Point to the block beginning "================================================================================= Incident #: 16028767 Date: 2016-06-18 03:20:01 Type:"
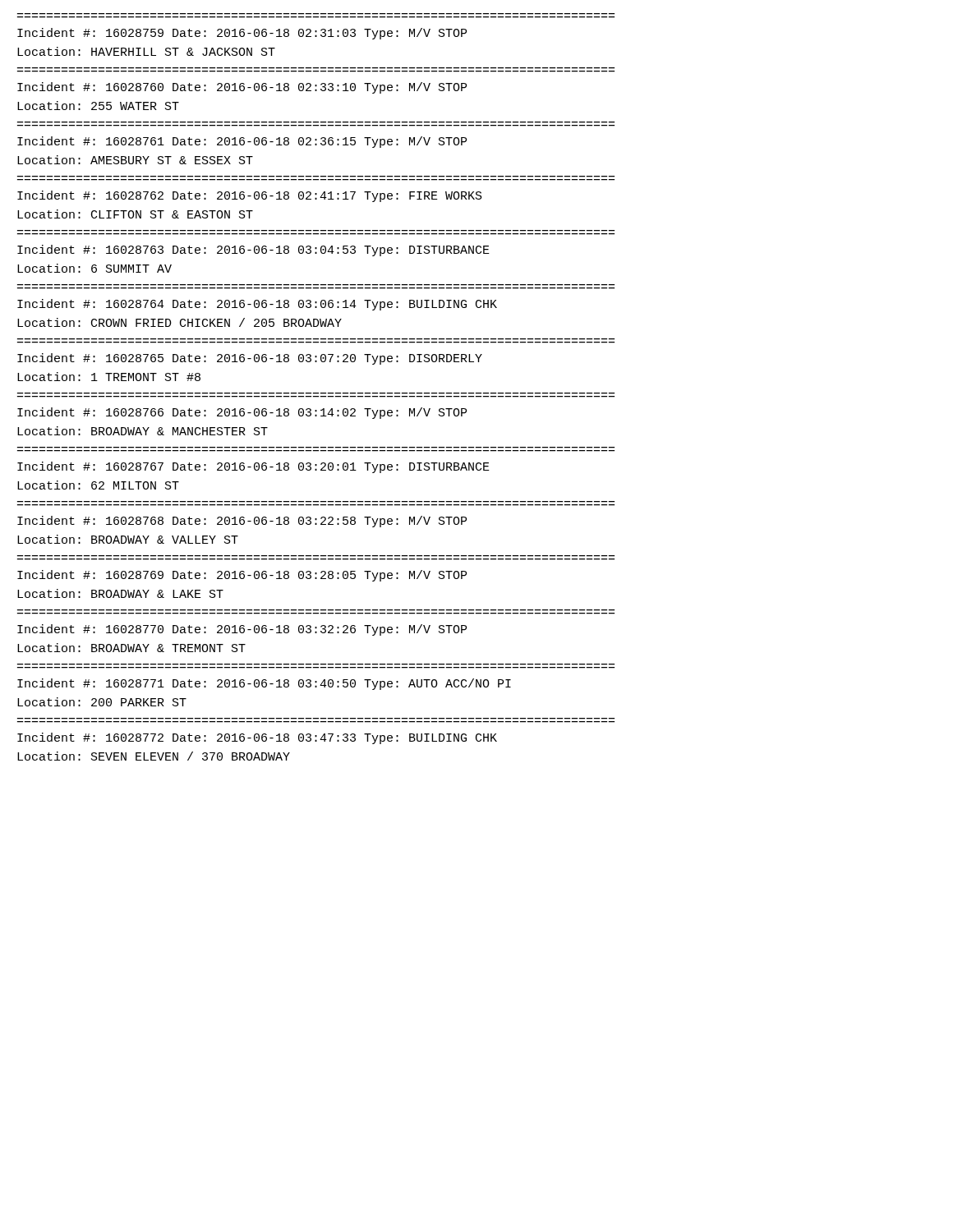 click(476, 469)
